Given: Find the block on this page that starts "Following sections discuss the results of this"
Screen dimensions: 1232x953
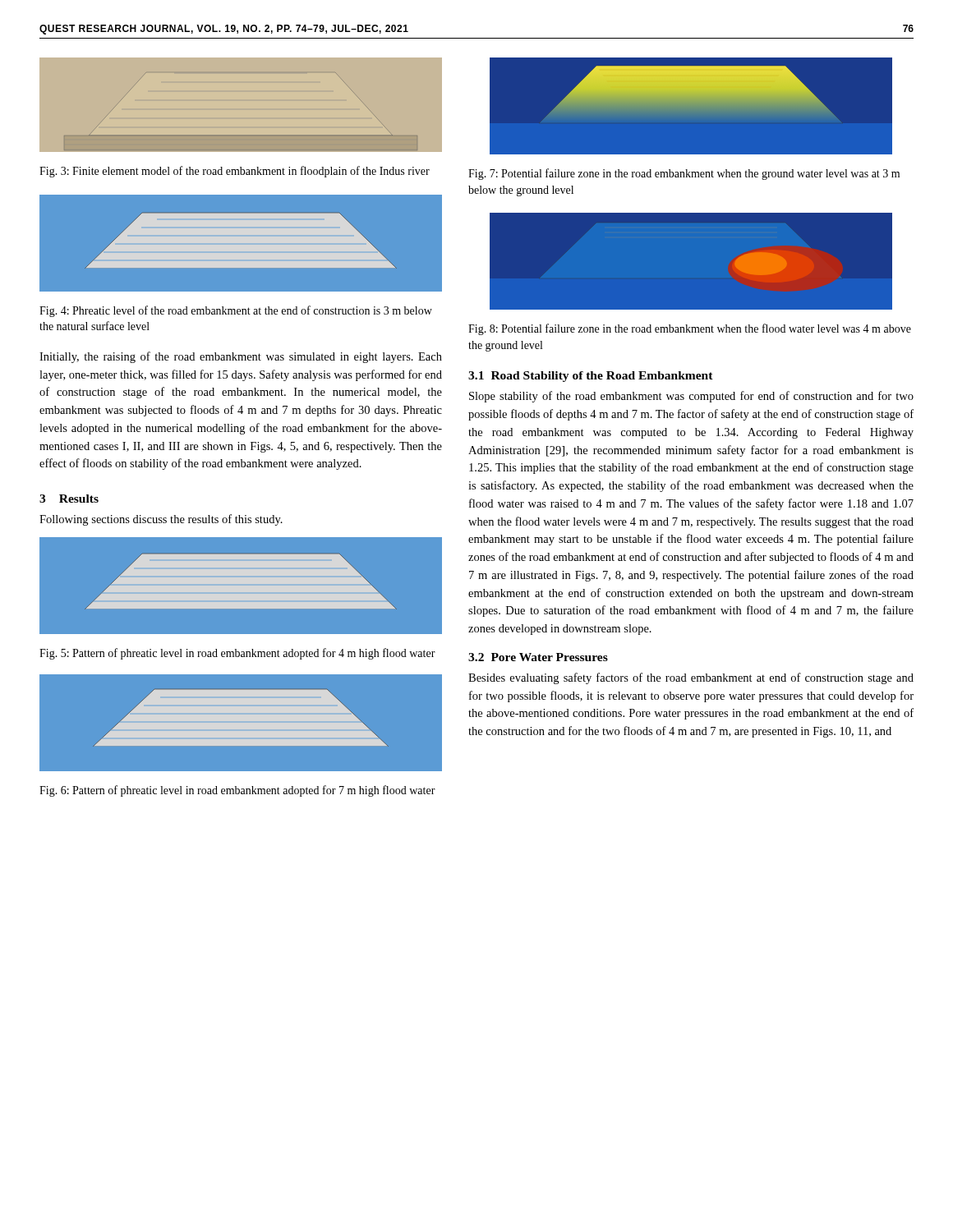Looking at the screenshot, I should tap(161, 519).
